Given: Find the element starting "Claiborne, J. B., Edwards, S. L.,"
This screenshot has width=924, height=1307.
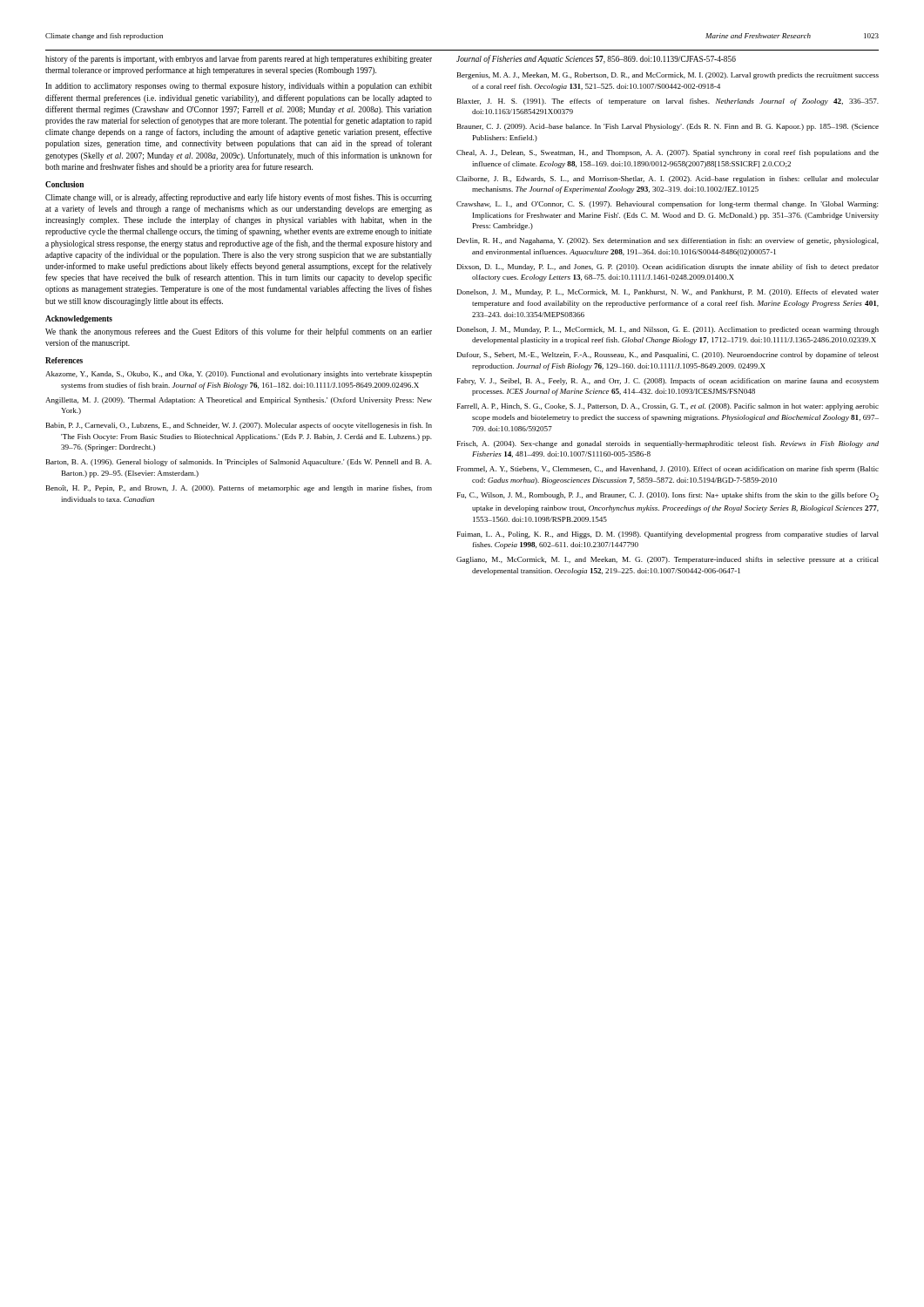Looking at the screenshot, I should click(x=668, y=184).
